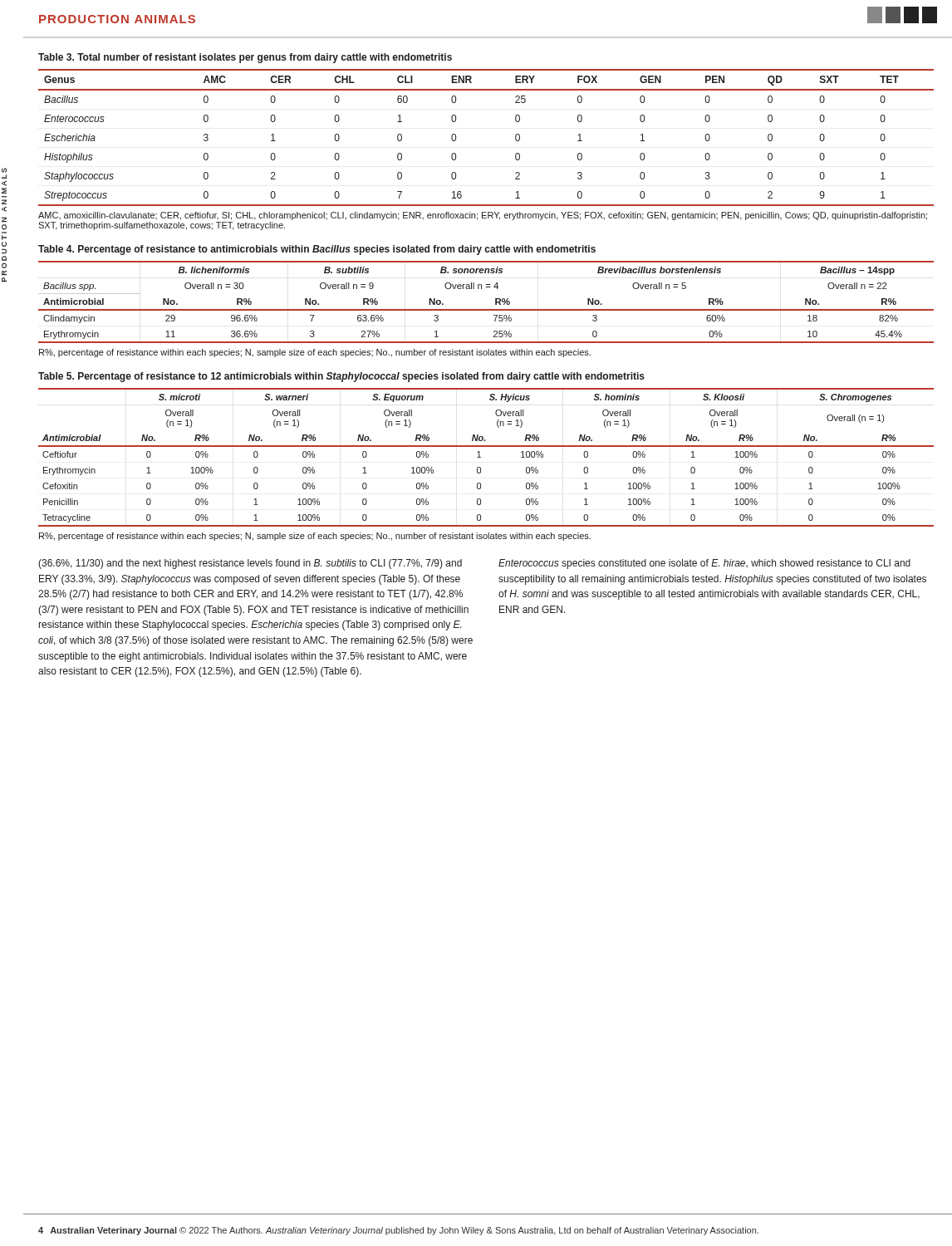Click on the table containing "S. microti"
Image resolution: width=952 pixels, height=1246 pixels.
click(x=486, y=457)
